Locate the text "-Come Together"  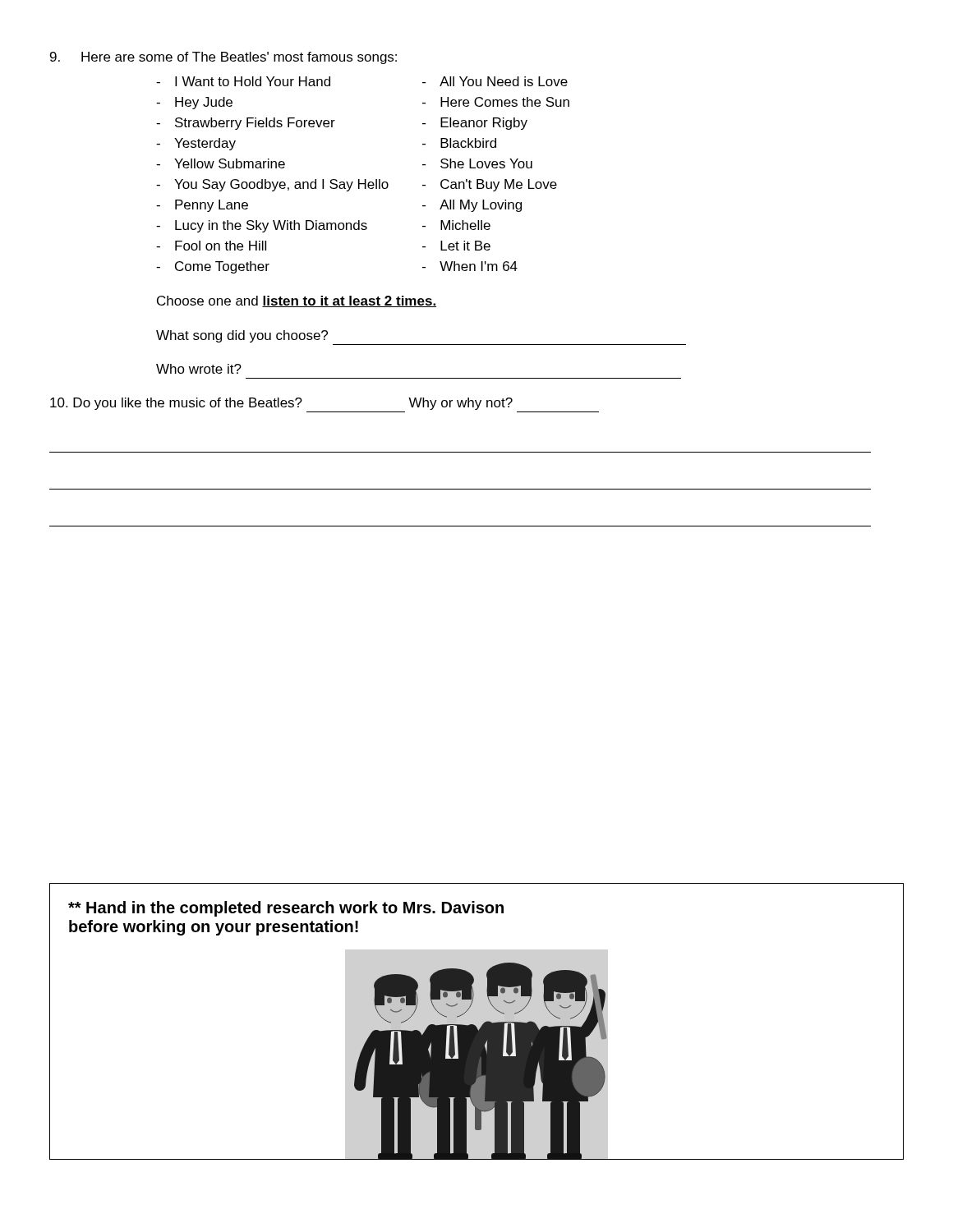tap(213, 267)
